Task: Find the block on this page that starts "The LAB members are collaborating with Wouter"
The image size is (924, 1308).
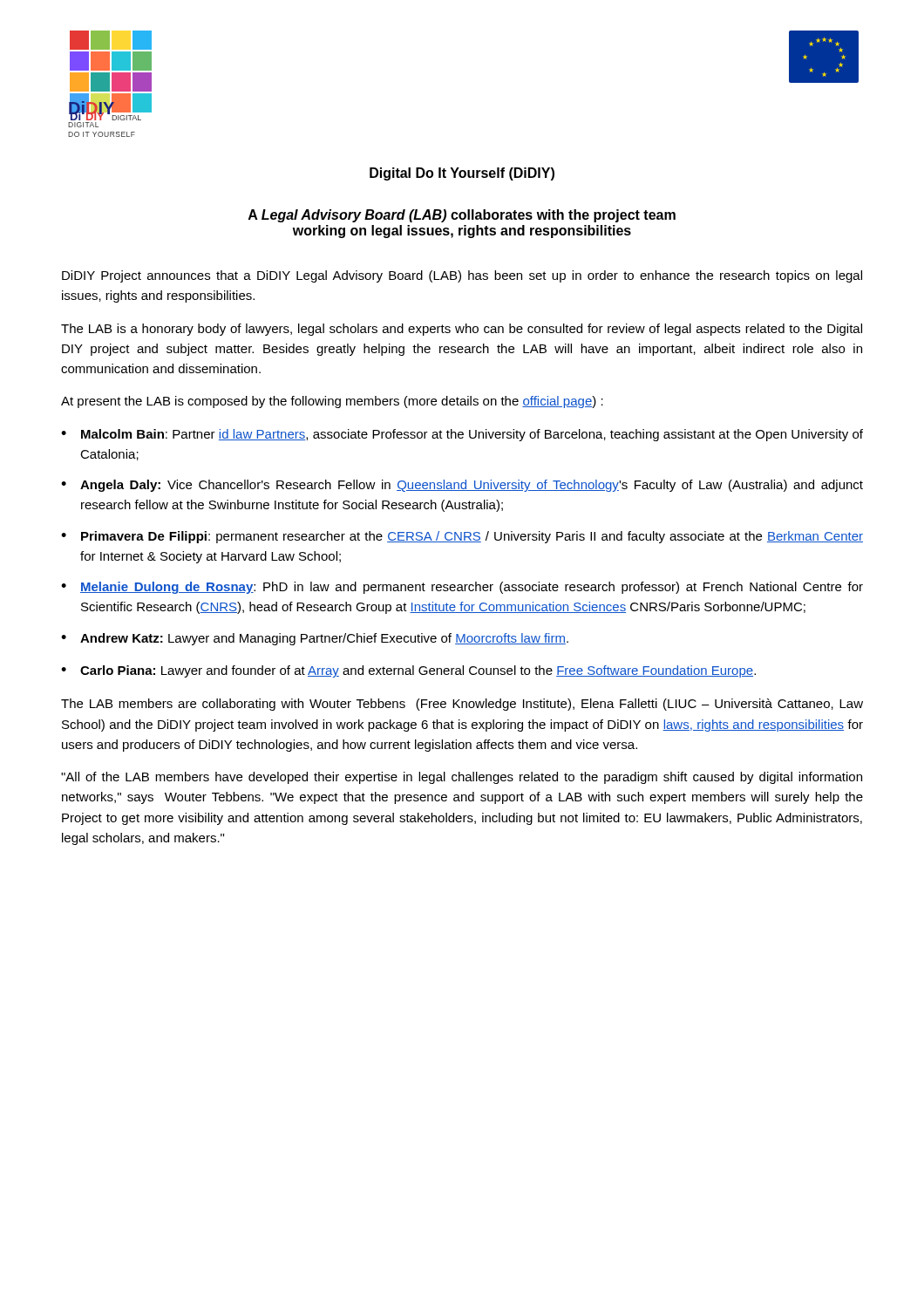Action: click(x=462, y=724)
